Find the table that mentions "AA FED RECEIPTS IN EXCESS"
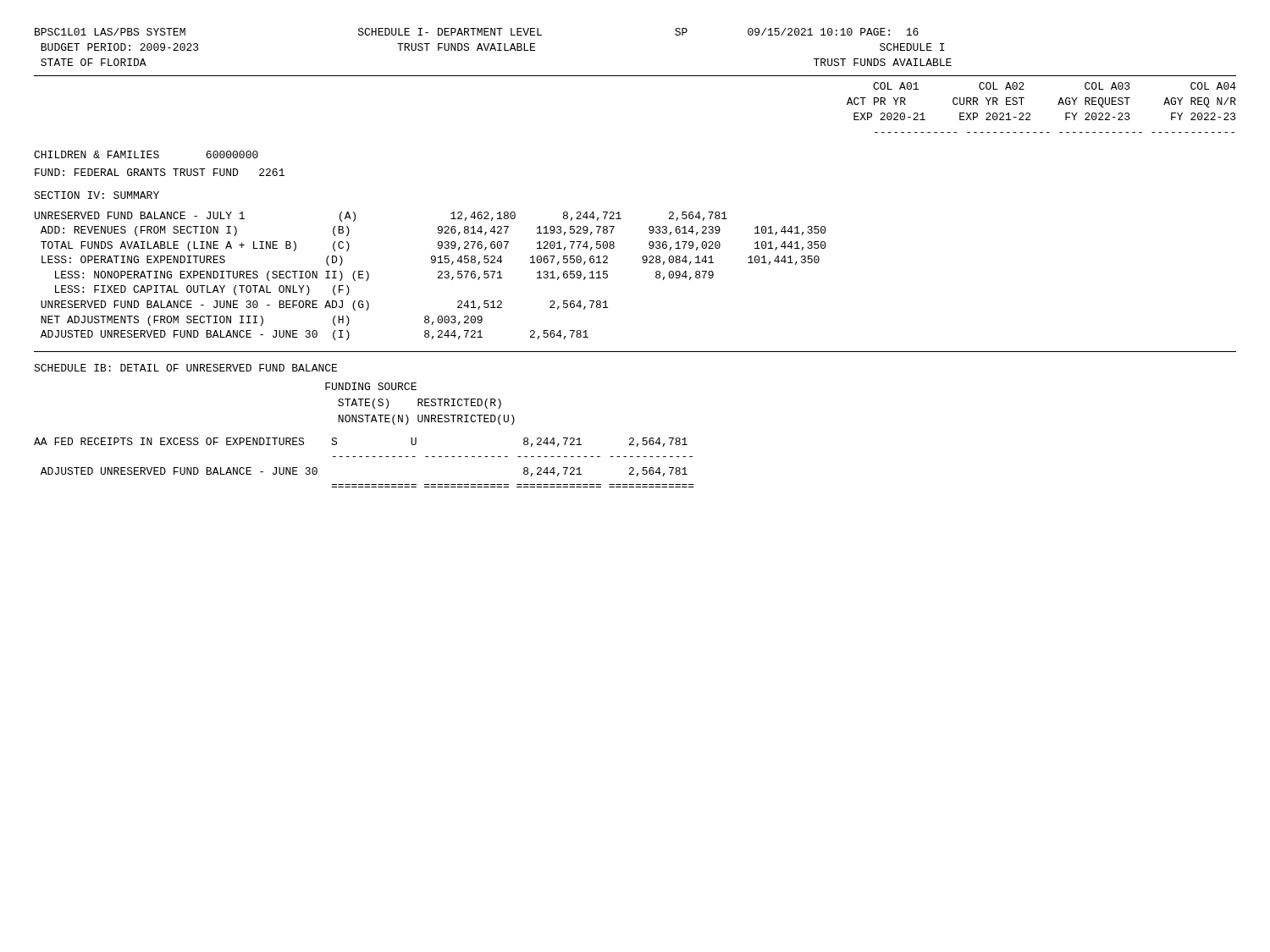This screenshot has width=1270, height=952. (635, 464)
